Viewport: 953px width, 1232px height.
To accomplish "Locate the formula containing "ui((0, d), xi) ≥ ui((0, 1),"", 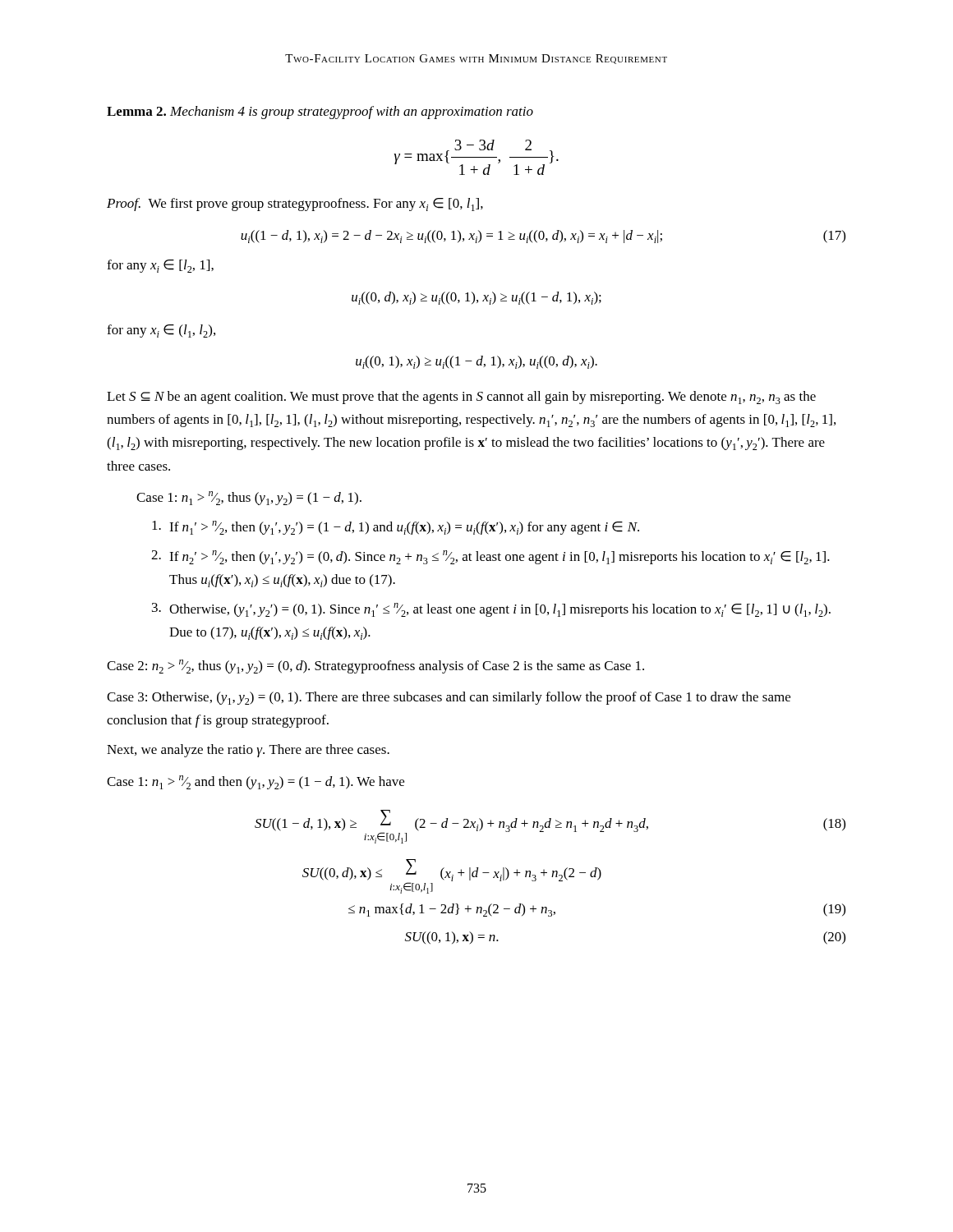I will pyautogui.click(x=476, y=298).
